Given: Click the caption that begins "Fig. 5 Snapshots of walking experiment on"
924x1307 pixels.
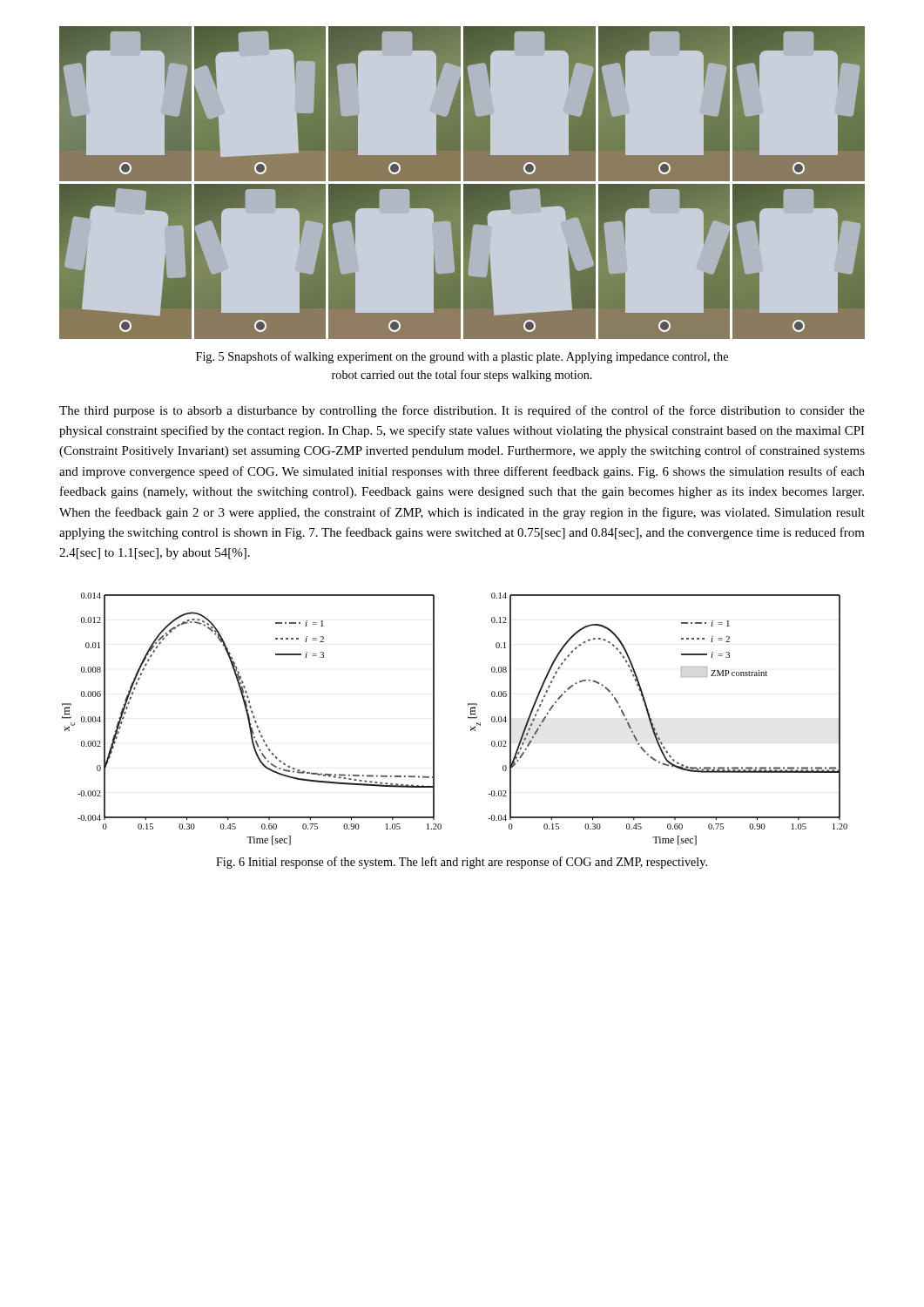Looking at the screenshot, I should point(462,366).
